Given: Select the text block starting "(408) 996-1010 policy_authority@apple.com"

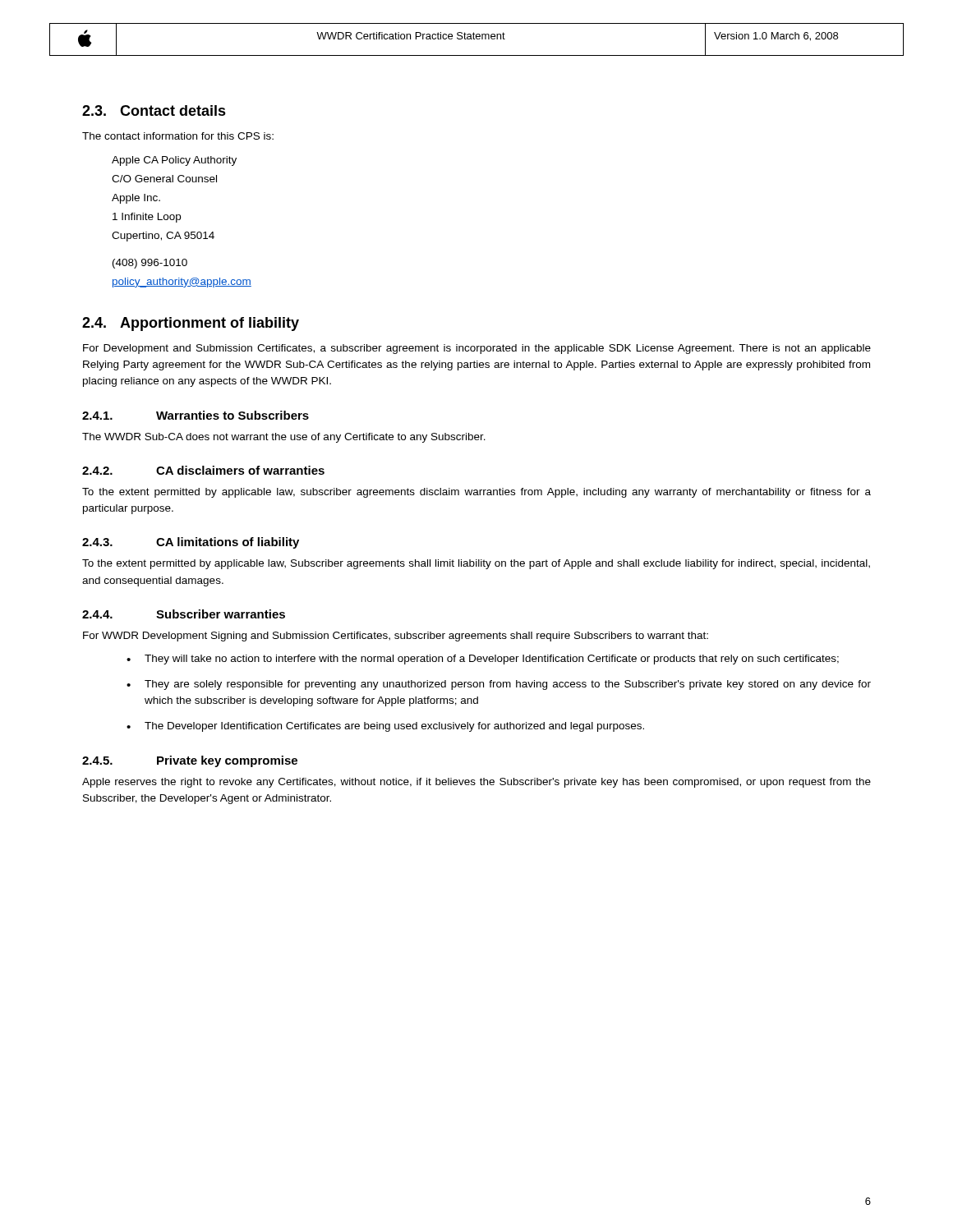Looking at the screenshot, I should 181,272.
